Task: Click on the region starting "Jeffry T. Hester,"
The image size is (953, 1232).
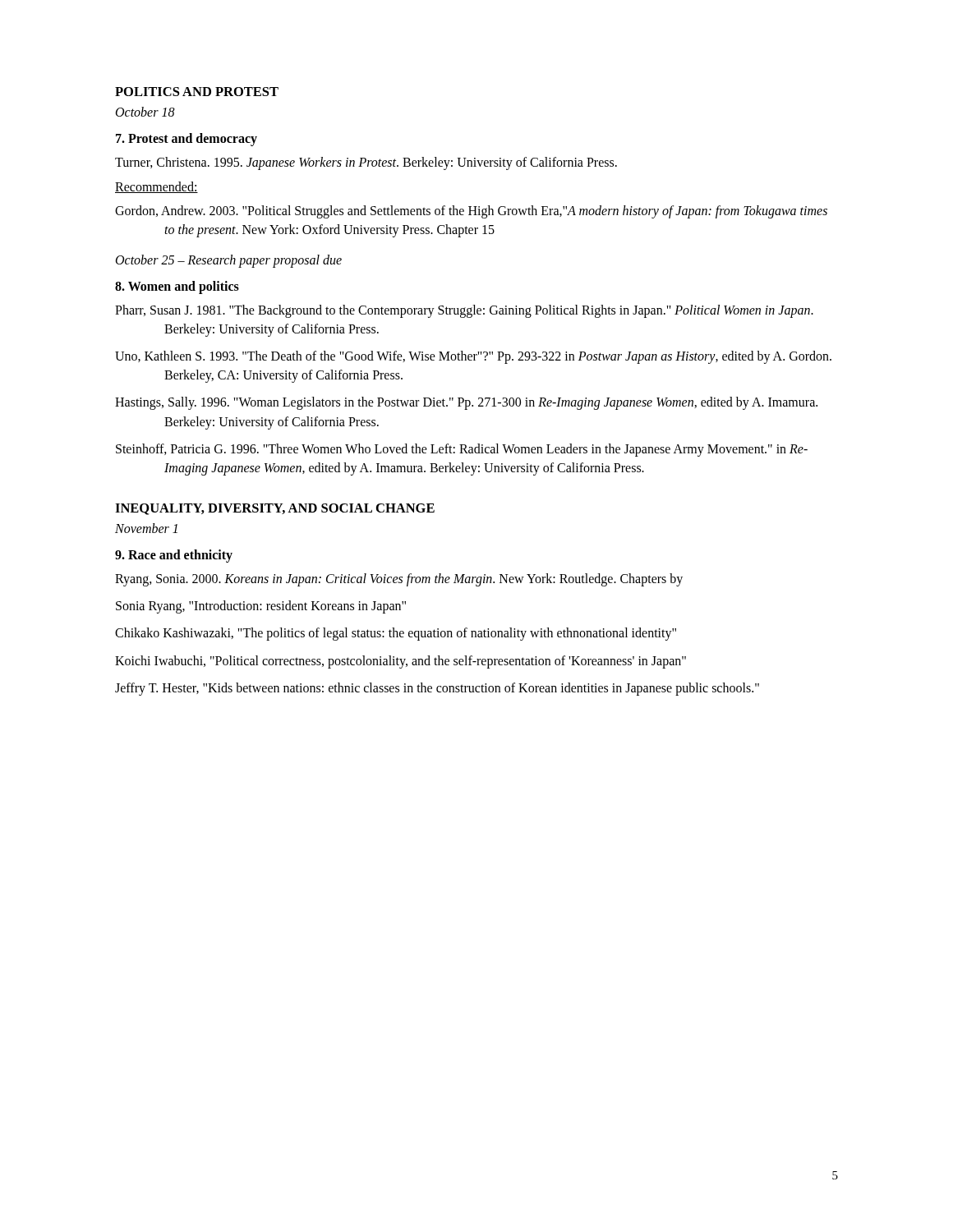Action: click(437, 688)
